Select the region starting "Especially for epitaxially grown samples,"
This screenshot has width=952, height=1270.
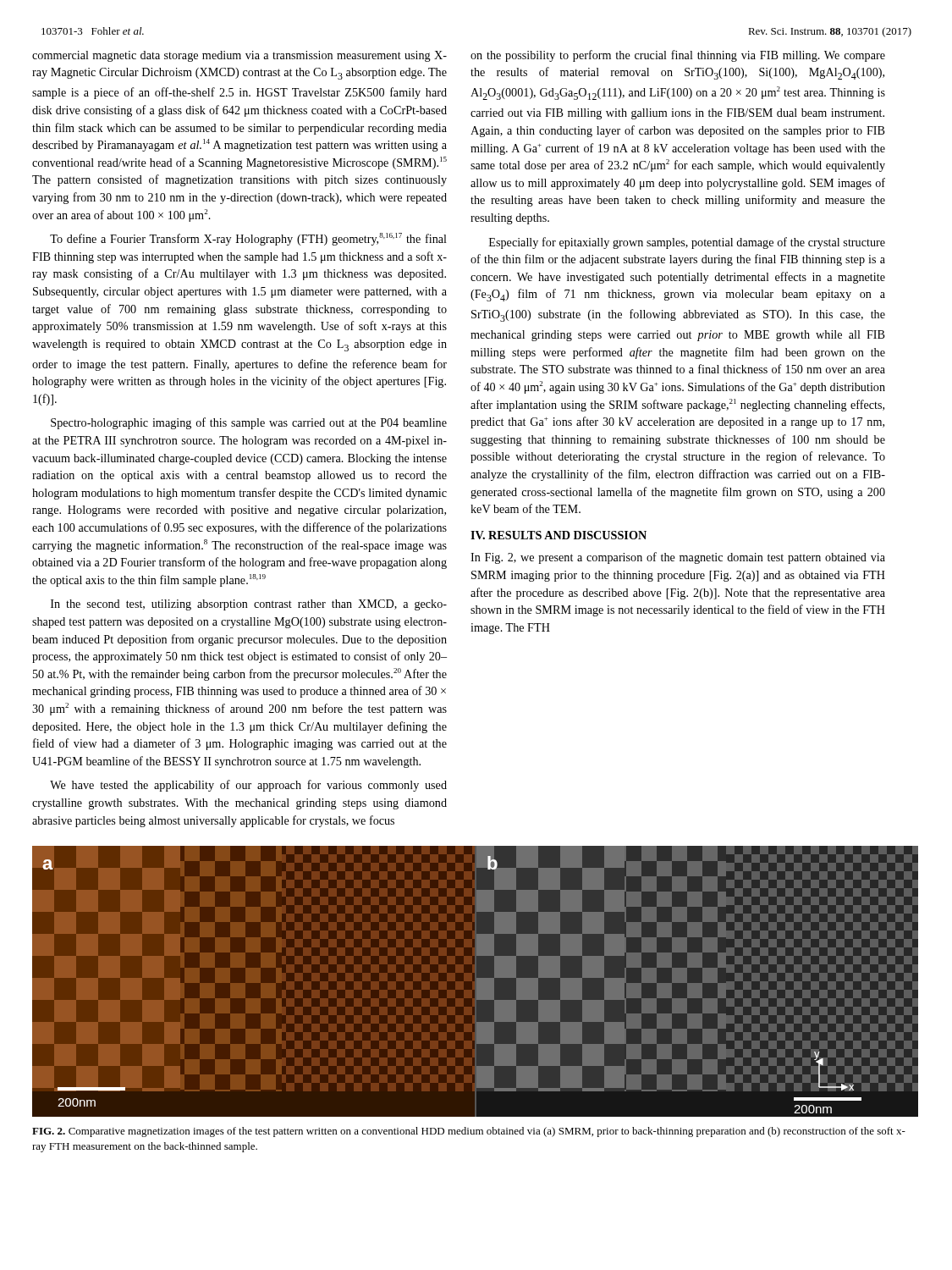(x=678, y=376)
